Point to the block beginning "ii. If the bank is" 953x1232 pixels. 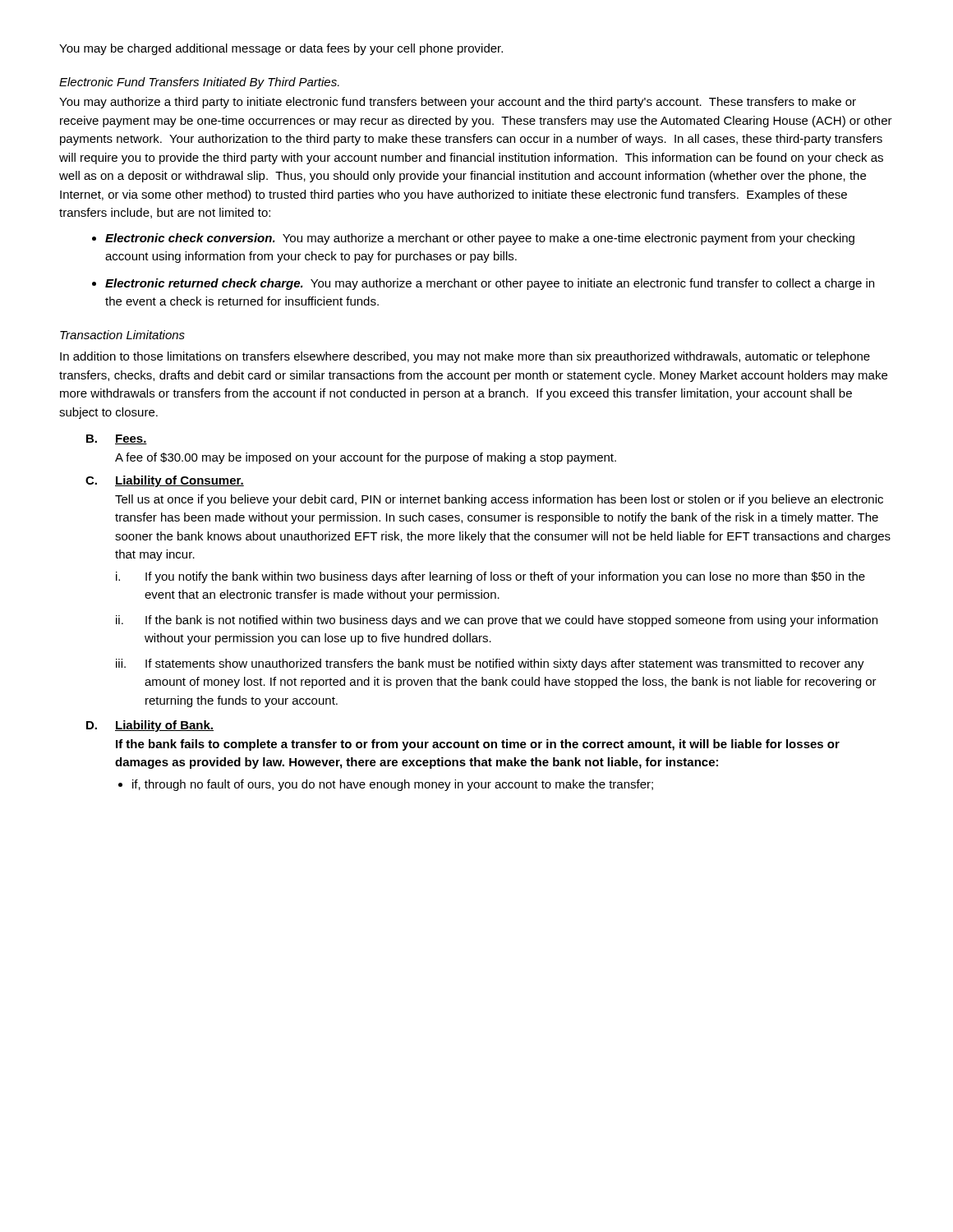504,629
